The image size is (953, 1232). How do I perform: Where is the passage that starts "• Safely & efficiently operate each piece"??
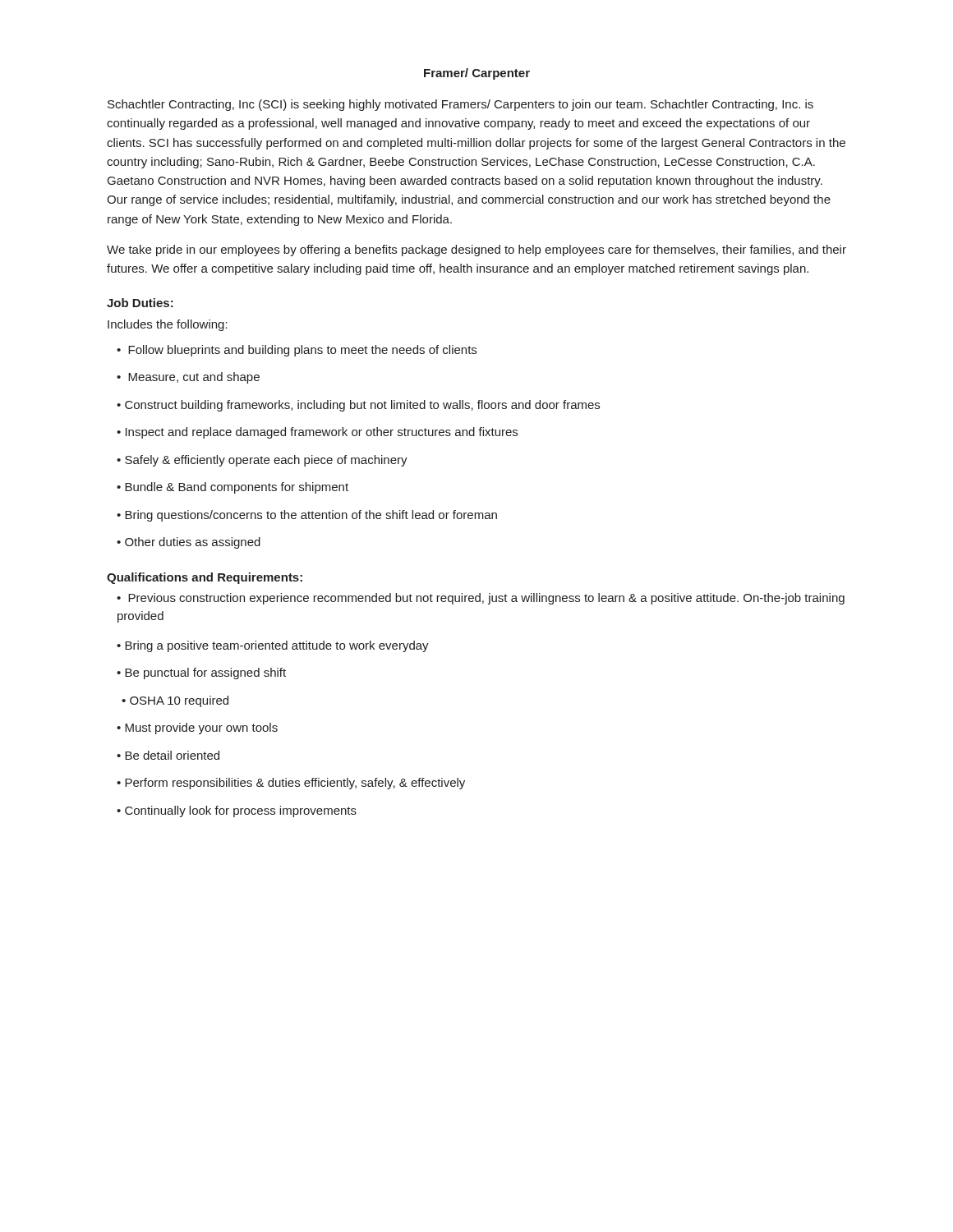[x=262, y=459]
